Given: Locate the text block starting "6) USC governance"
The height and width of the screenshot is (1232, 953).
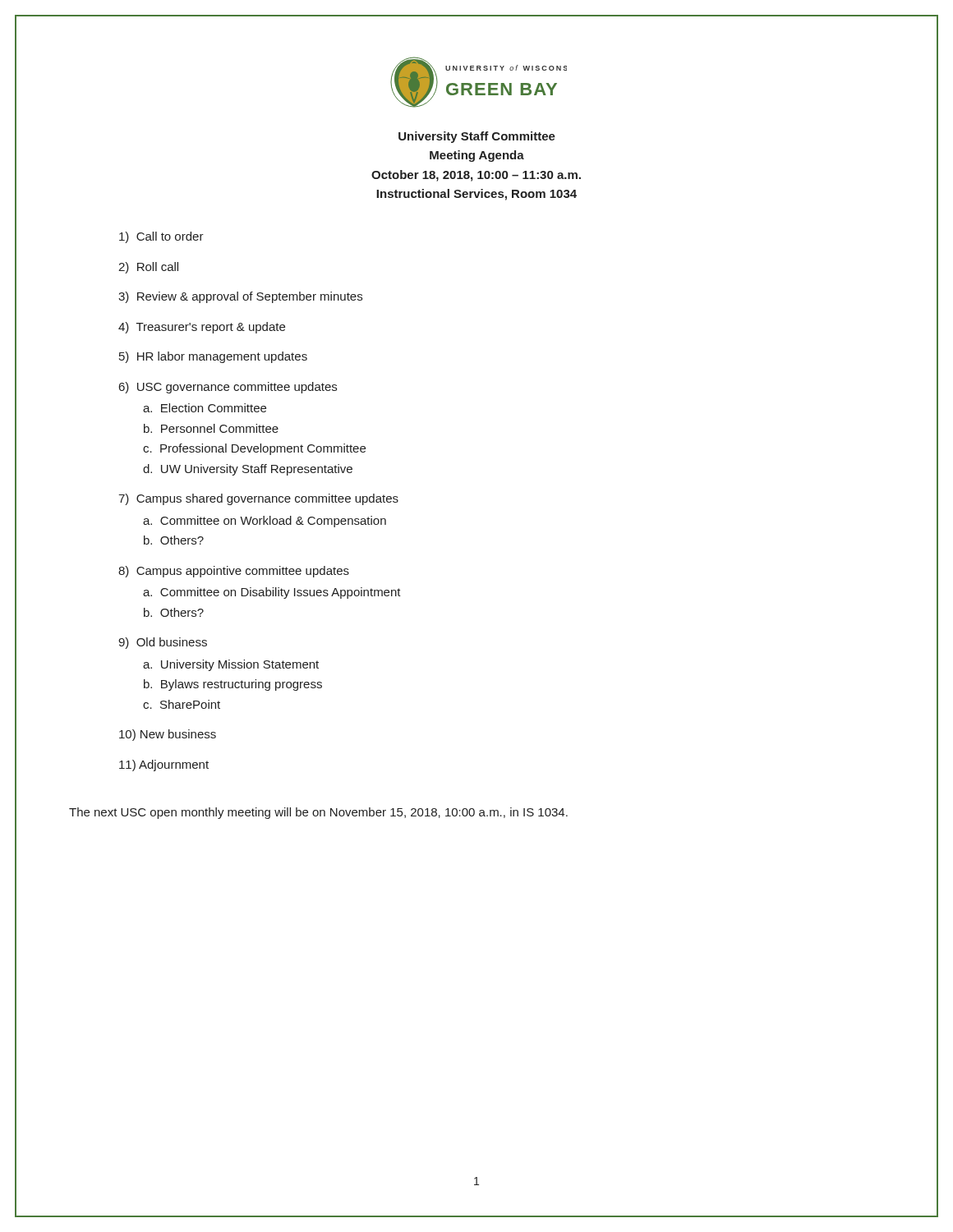Looking at the screenshot, I should pos(228,388).
